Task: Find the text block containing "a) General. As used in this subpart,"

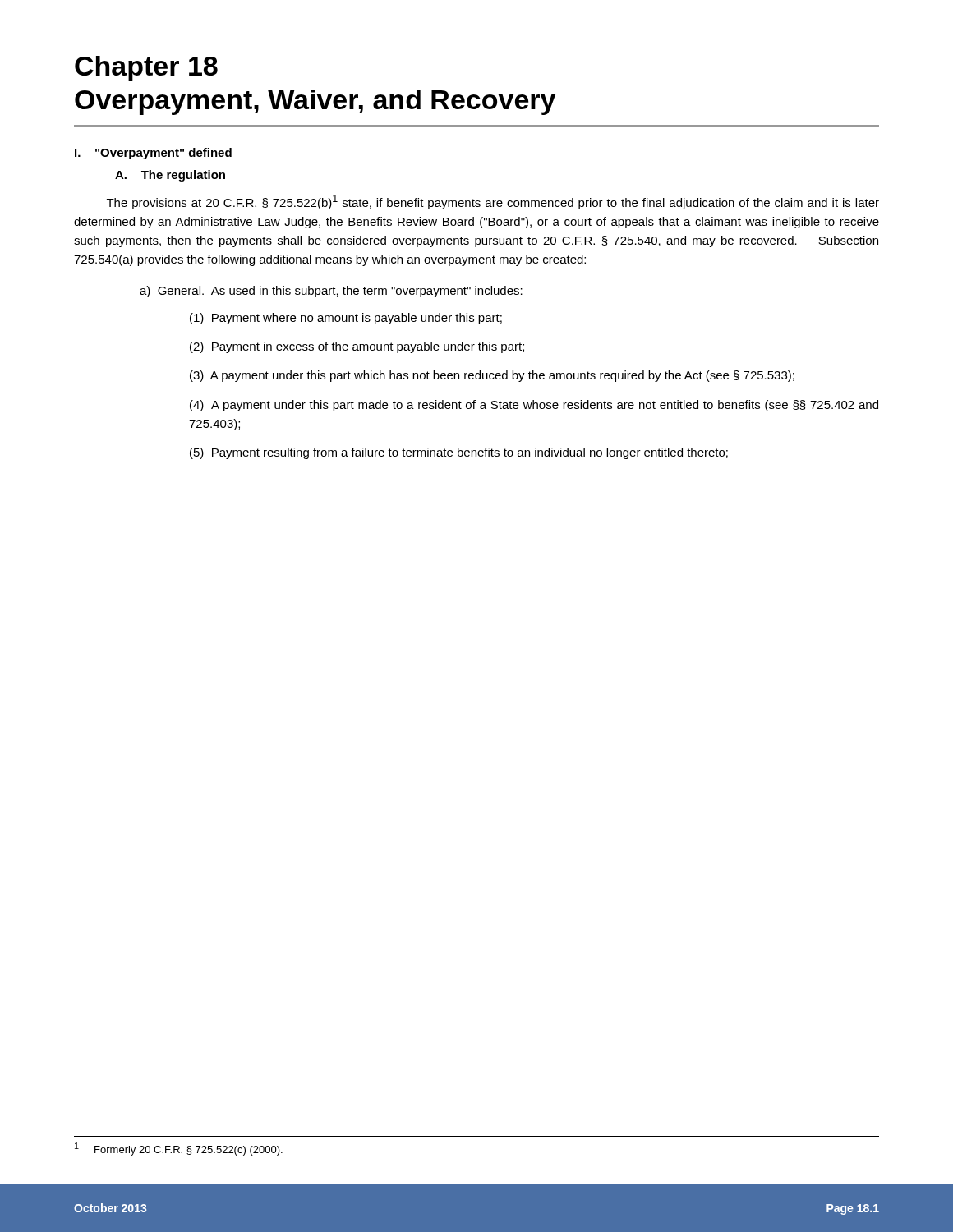Action: (x=509, y=290)
